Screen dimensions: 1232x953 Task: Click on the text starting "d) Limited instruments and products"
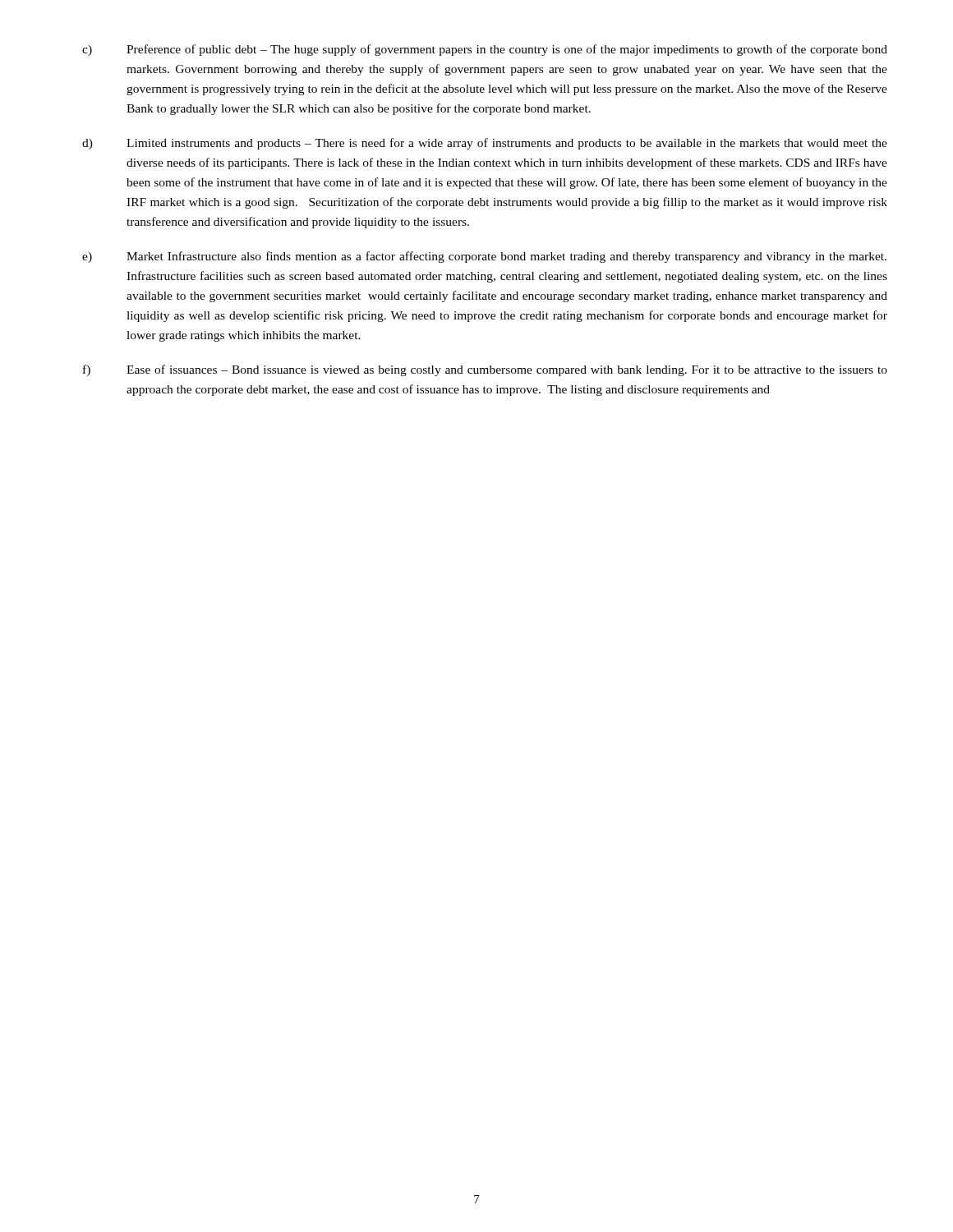[x=485, y=182]
